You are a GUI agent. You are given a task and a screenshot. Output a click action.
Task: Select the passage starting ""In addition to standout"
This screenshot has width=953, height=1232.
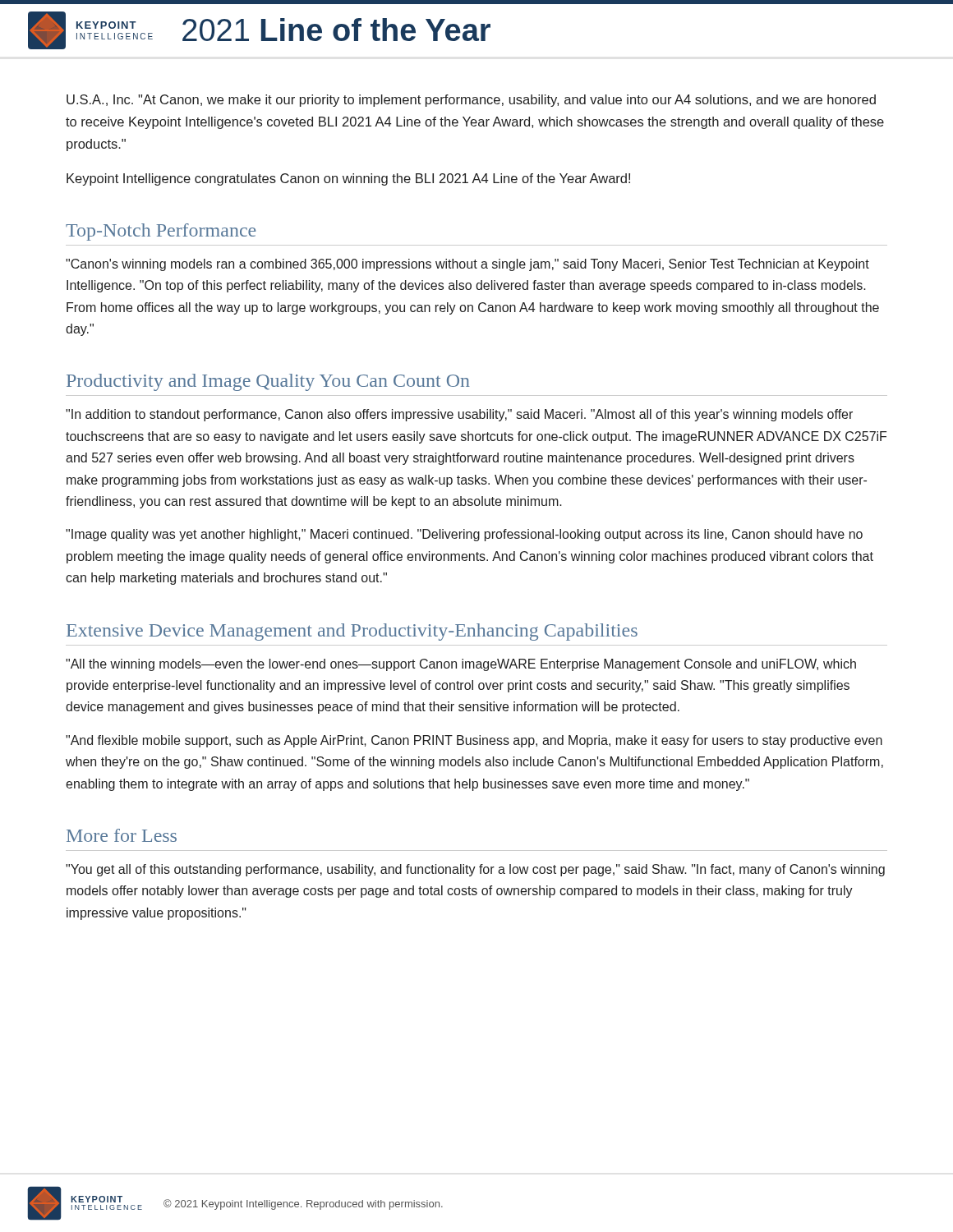[x=476, y=458]
